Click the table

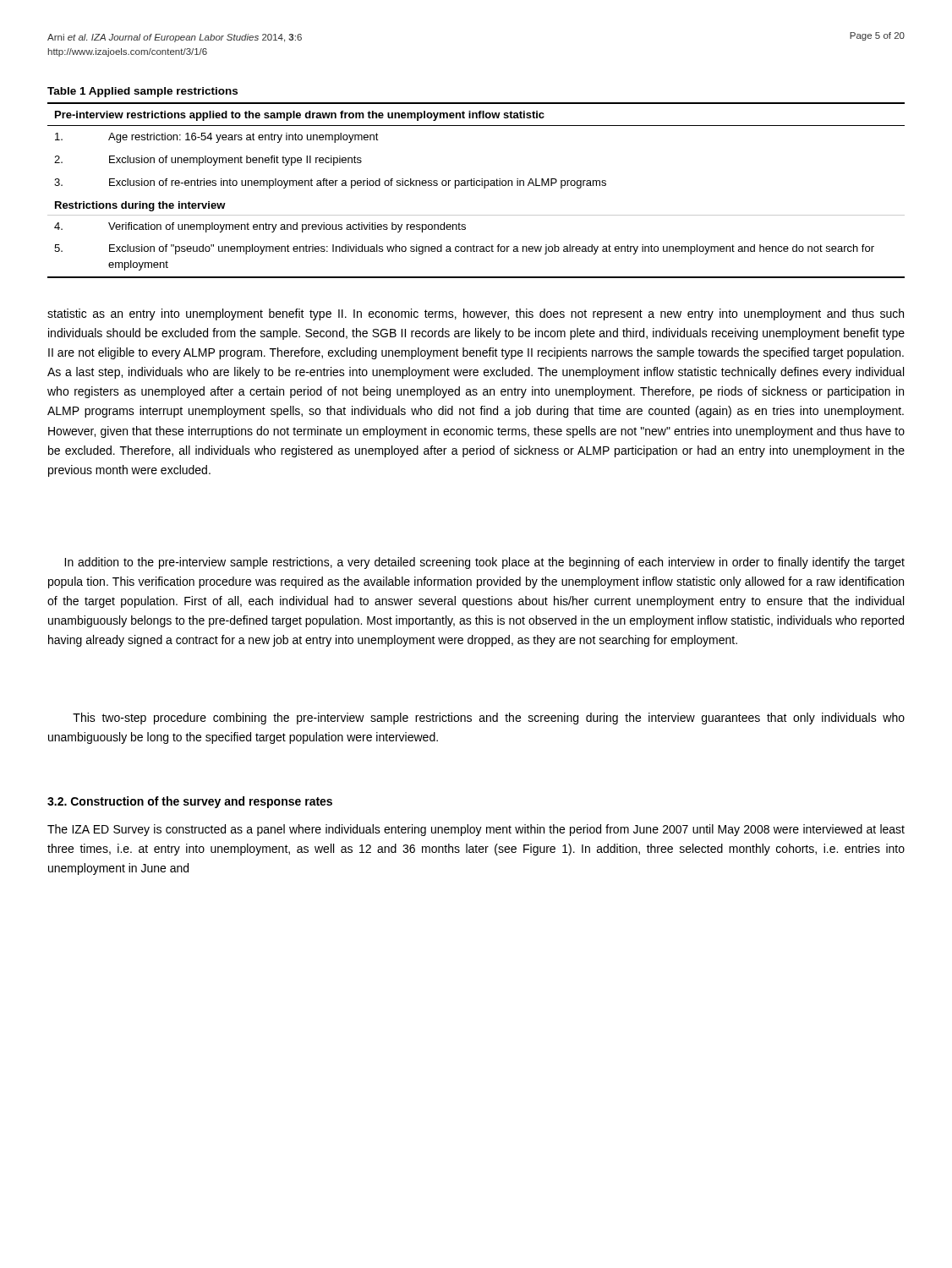476,181
